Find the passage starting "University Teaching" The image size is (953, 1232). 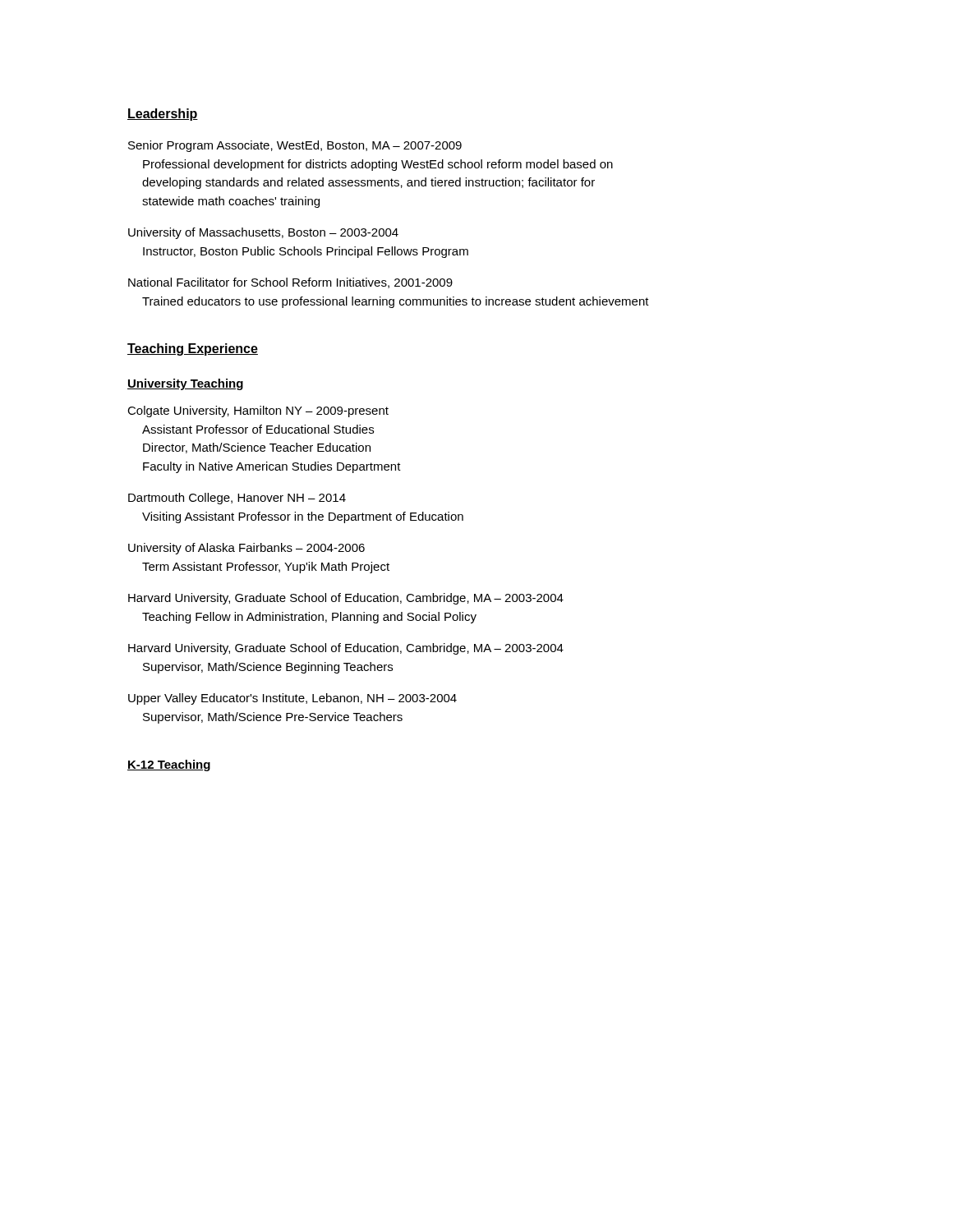(185, 383)
